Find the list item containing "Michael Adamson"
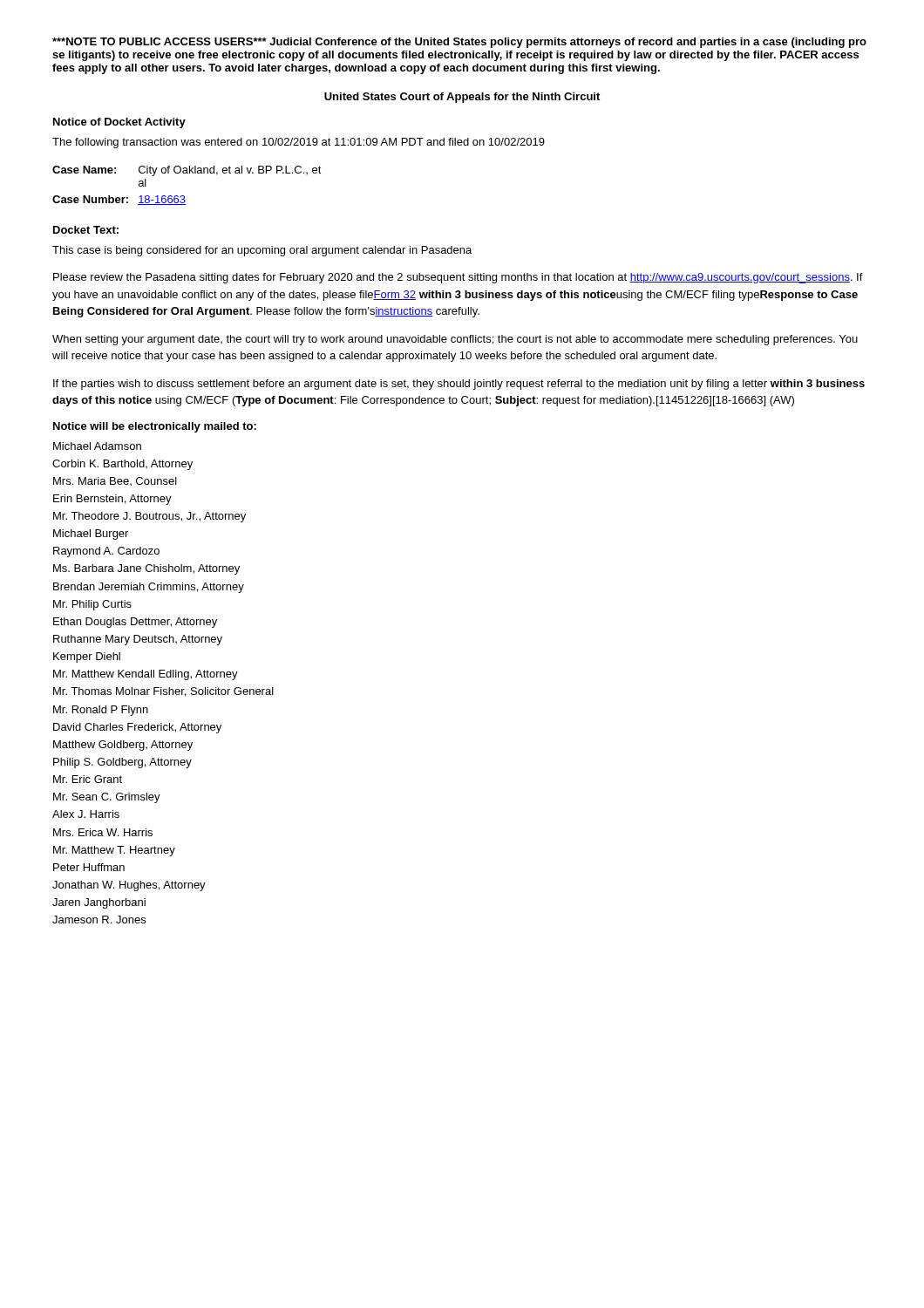The height and width of the screenshot is (1308, 924). point(97,446)
